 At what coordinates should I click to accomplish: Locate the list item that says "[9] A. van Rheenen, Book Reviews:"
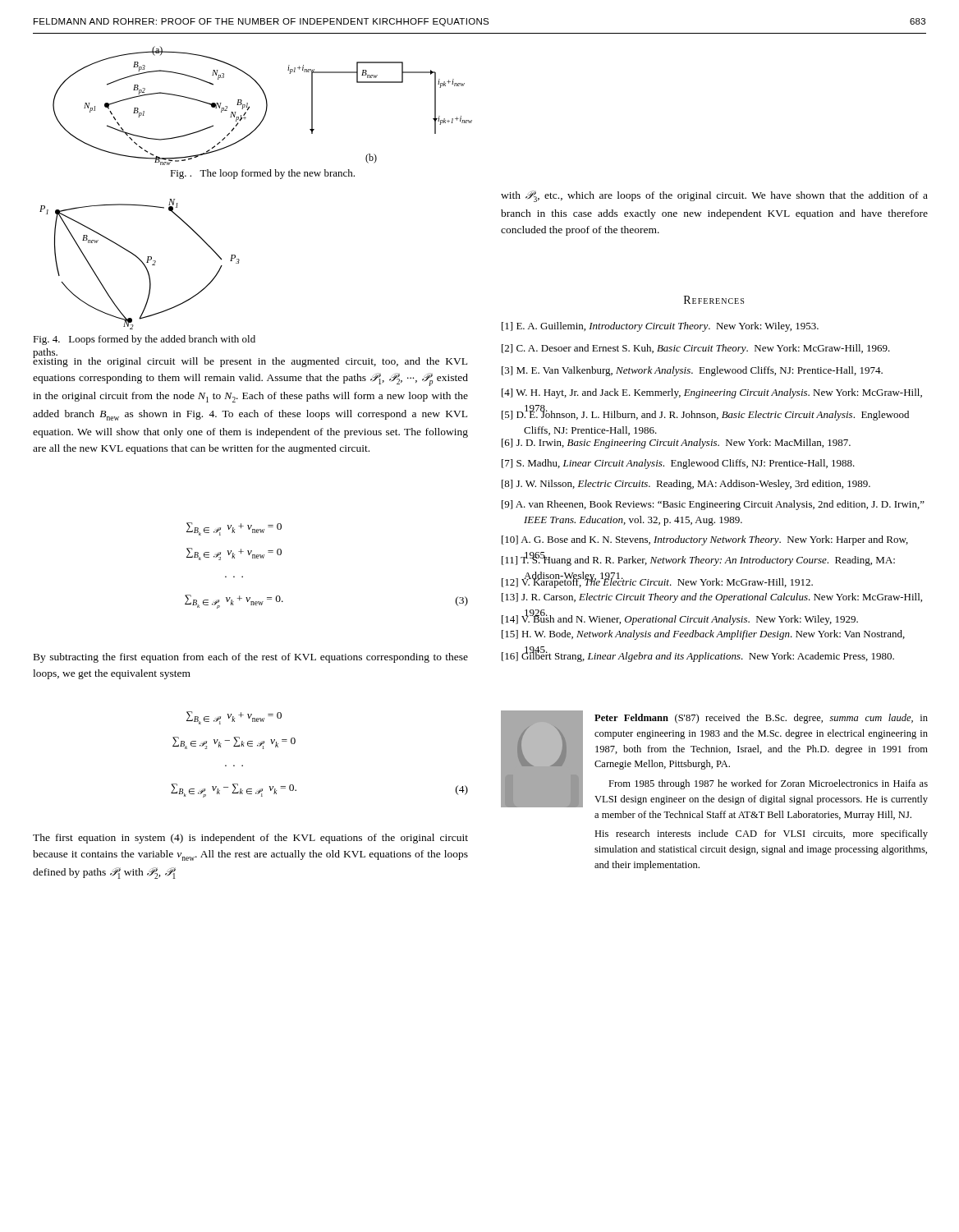click(x=714, y=512)
